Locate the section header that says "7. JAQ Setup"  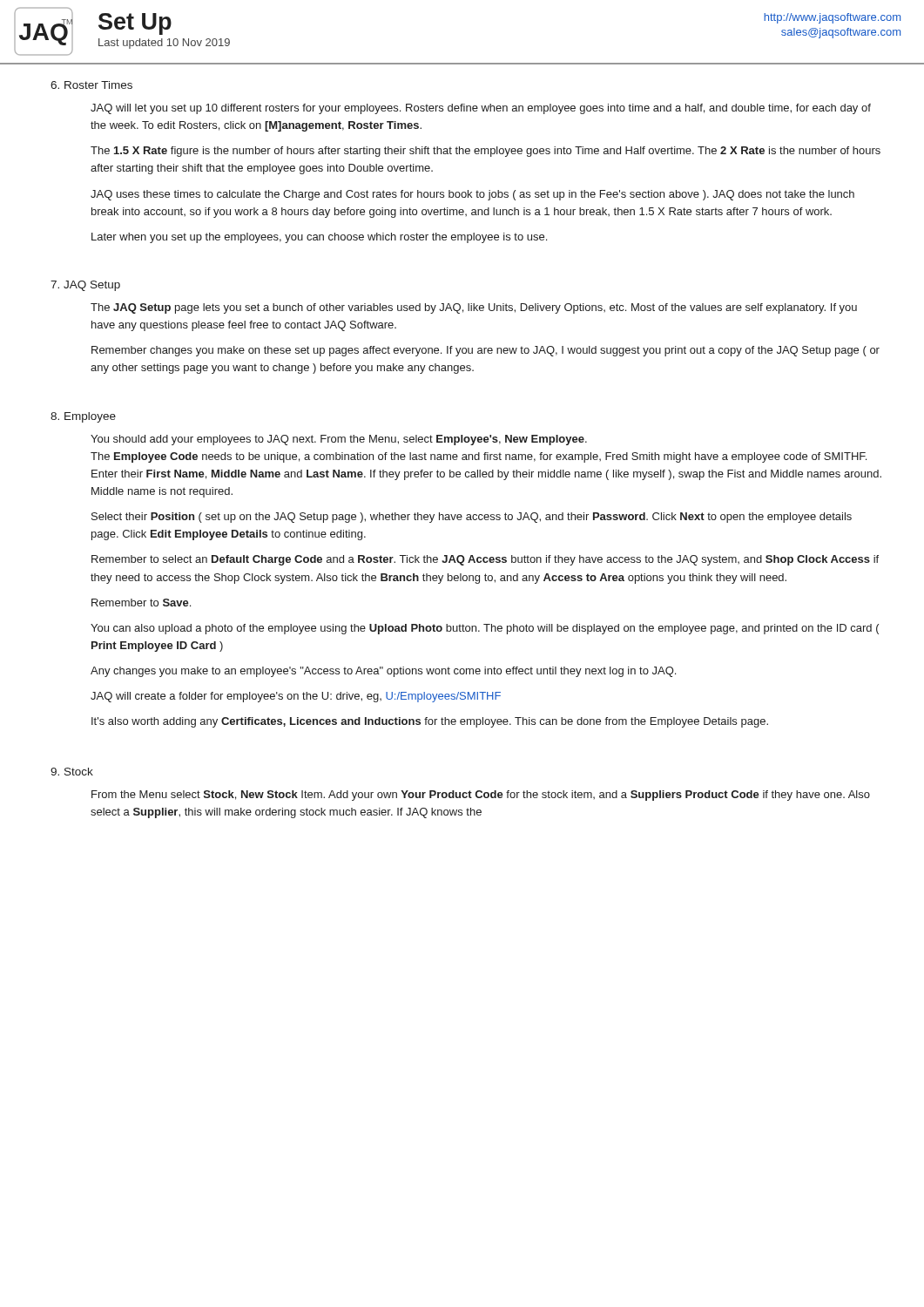coord(85,285)
